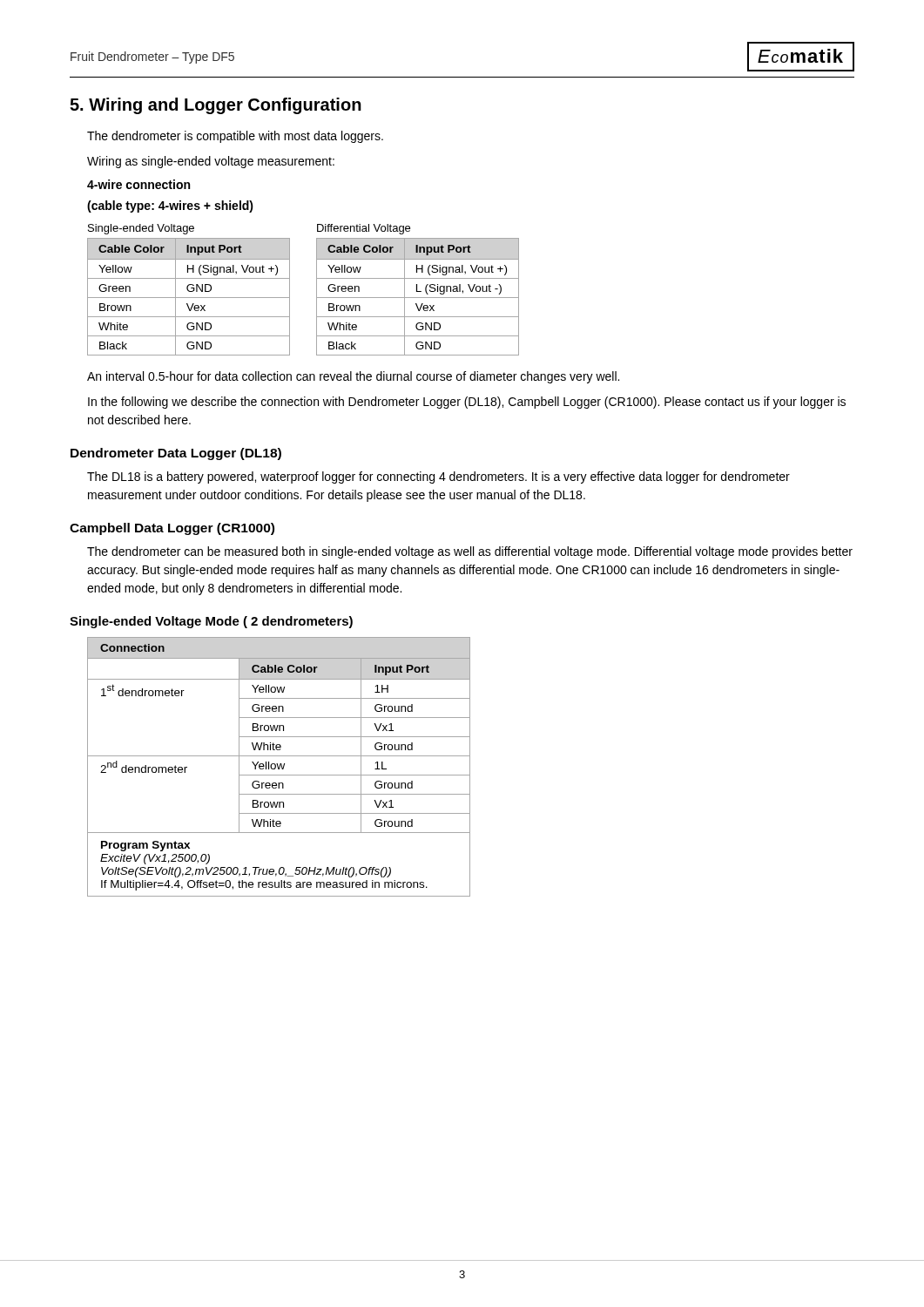Image resolution: width=924 pixels, height=1307 pixels.
Task: Locate the text "Dendrometer Data Logger (DL18)"
Action: pyautogui.click(x=176, y=454)
